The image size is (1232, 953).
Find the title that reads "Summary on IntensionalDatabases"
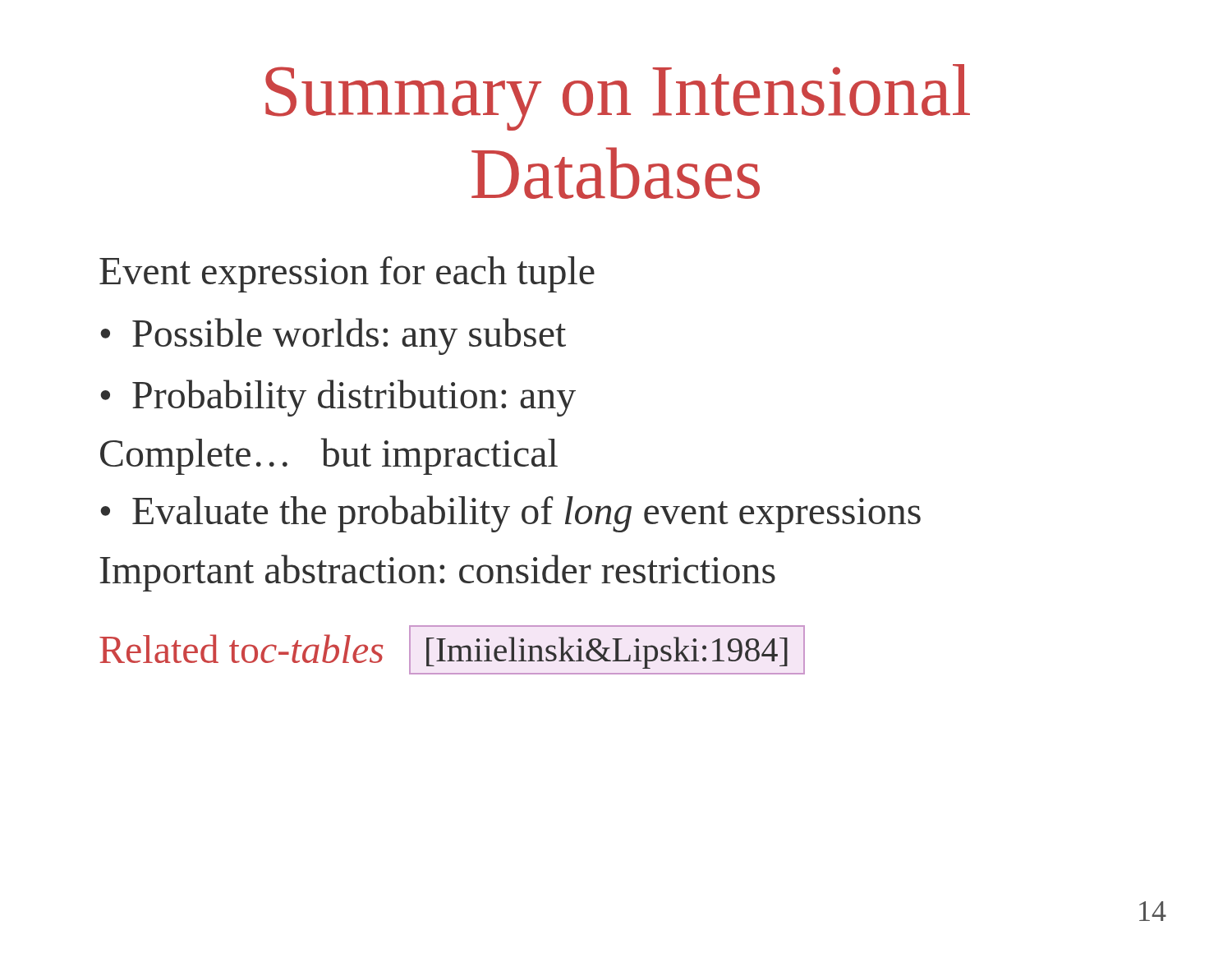click(616, 132)
